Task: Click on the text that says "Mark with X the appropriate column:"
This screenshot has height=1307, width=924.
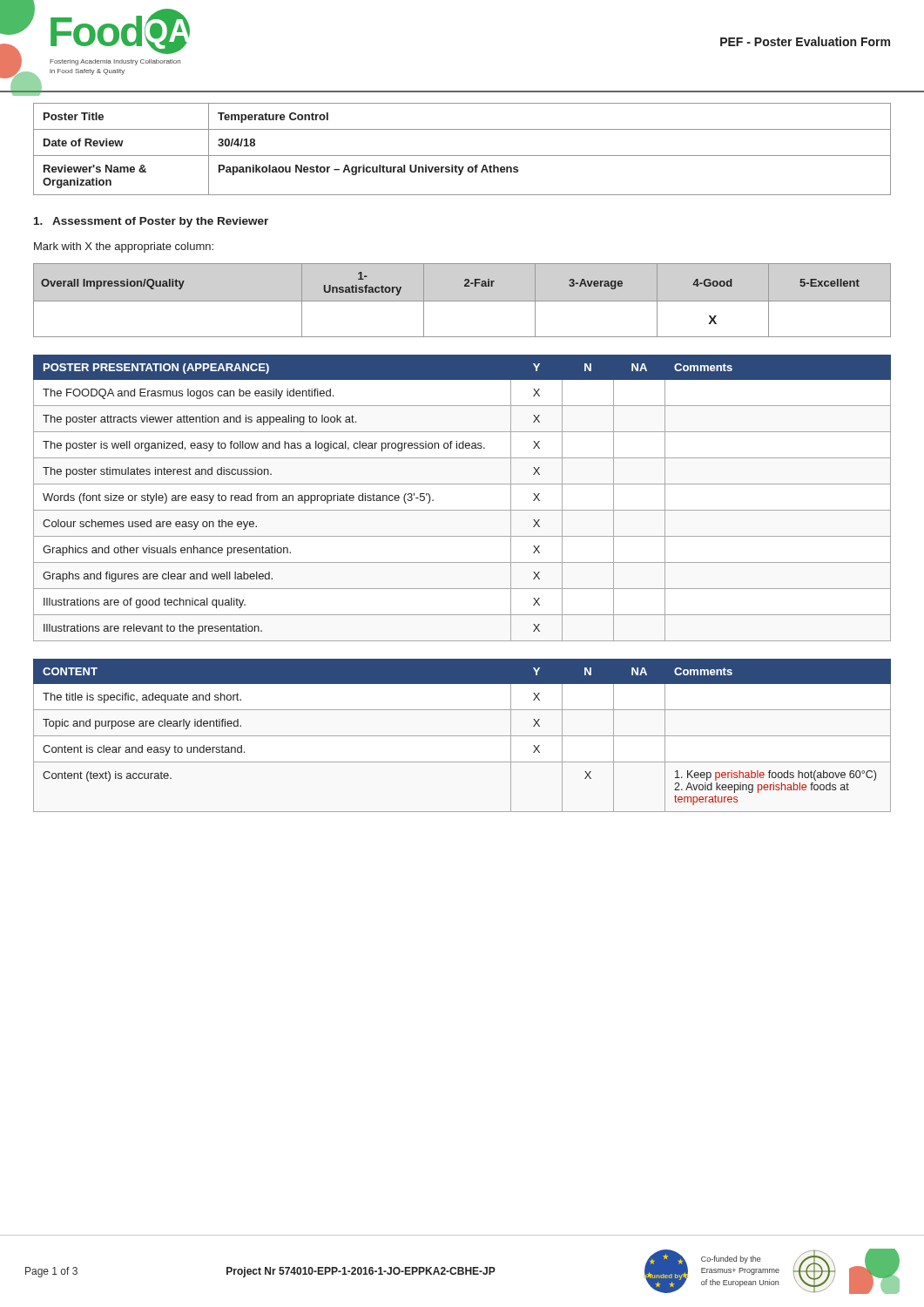Action: (124, 246)
